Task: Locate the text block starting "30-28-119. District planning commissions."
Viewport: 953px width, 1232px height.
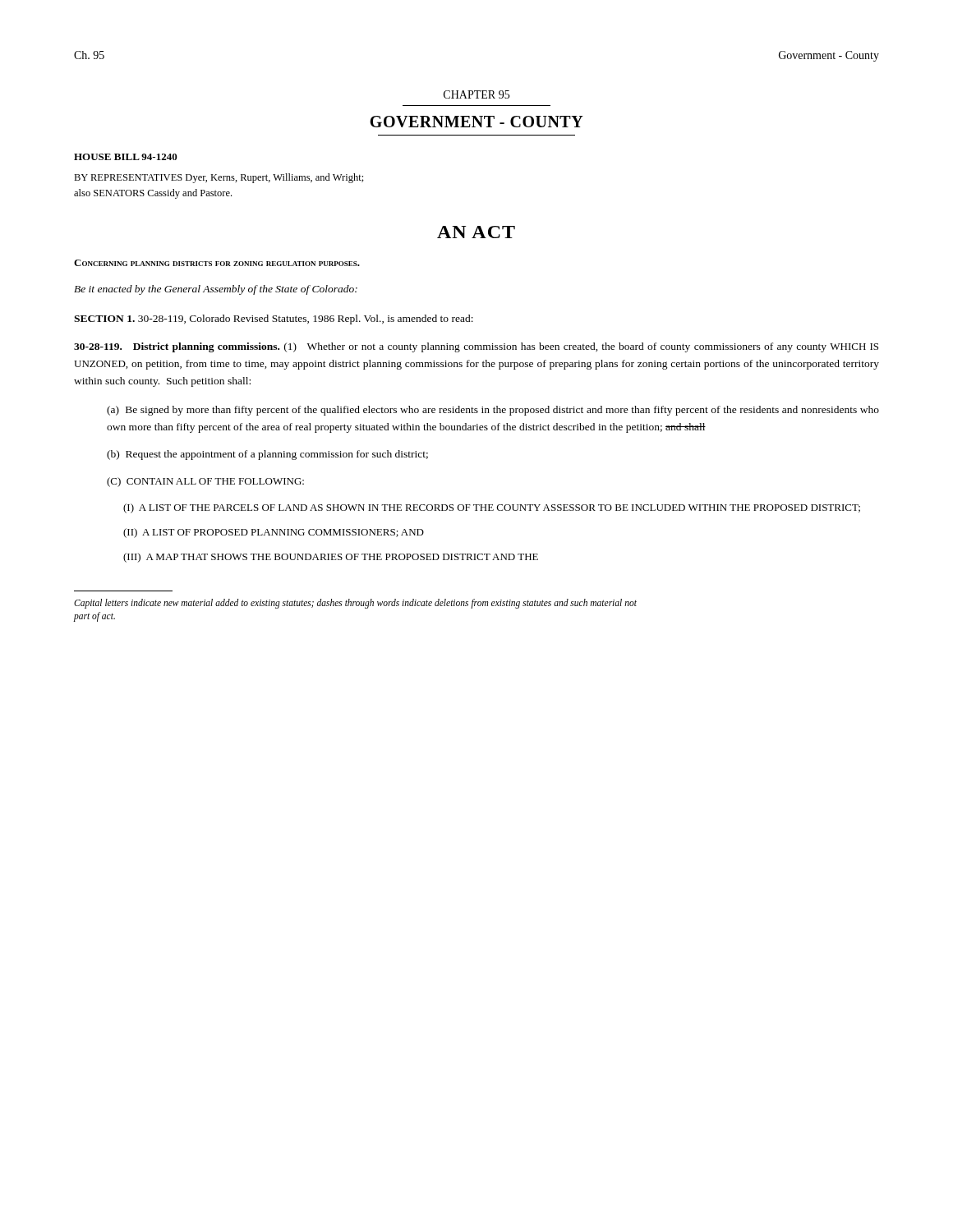Action: [476, 364]
